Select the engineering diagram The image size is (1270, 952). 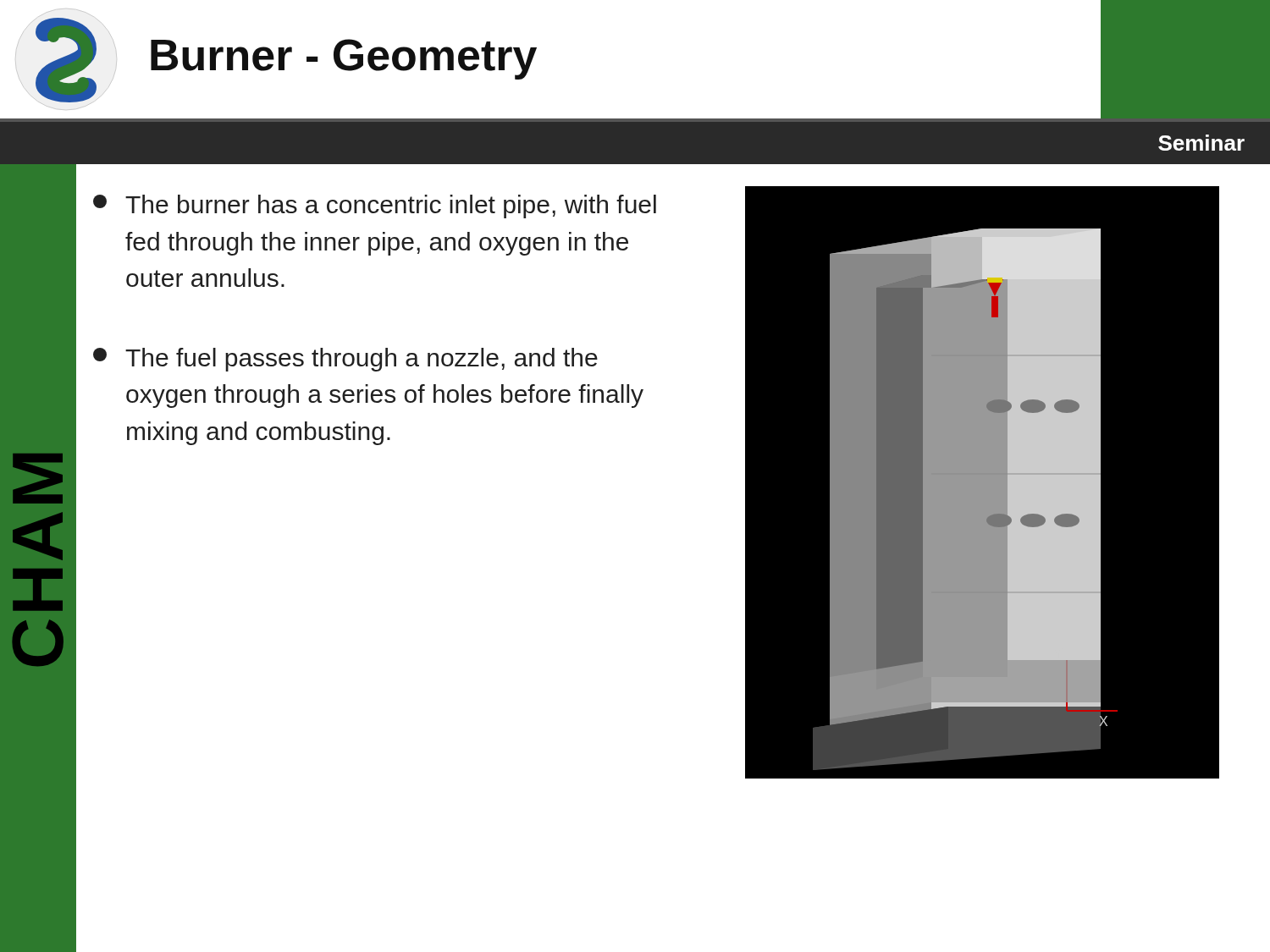coord(982,482)
